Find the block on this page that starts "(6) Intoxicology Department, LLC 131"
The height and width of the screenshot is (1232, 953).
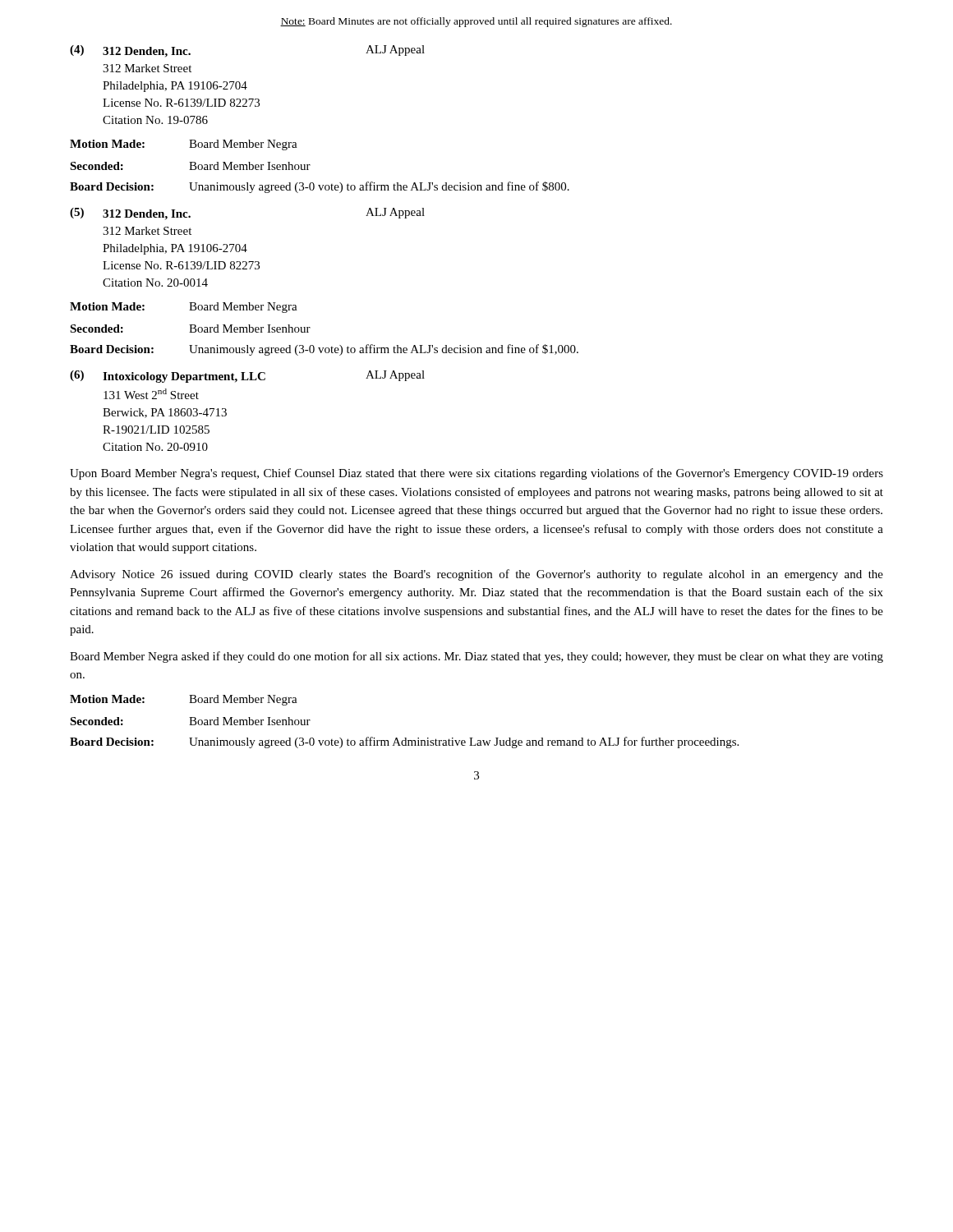(247, 377)
